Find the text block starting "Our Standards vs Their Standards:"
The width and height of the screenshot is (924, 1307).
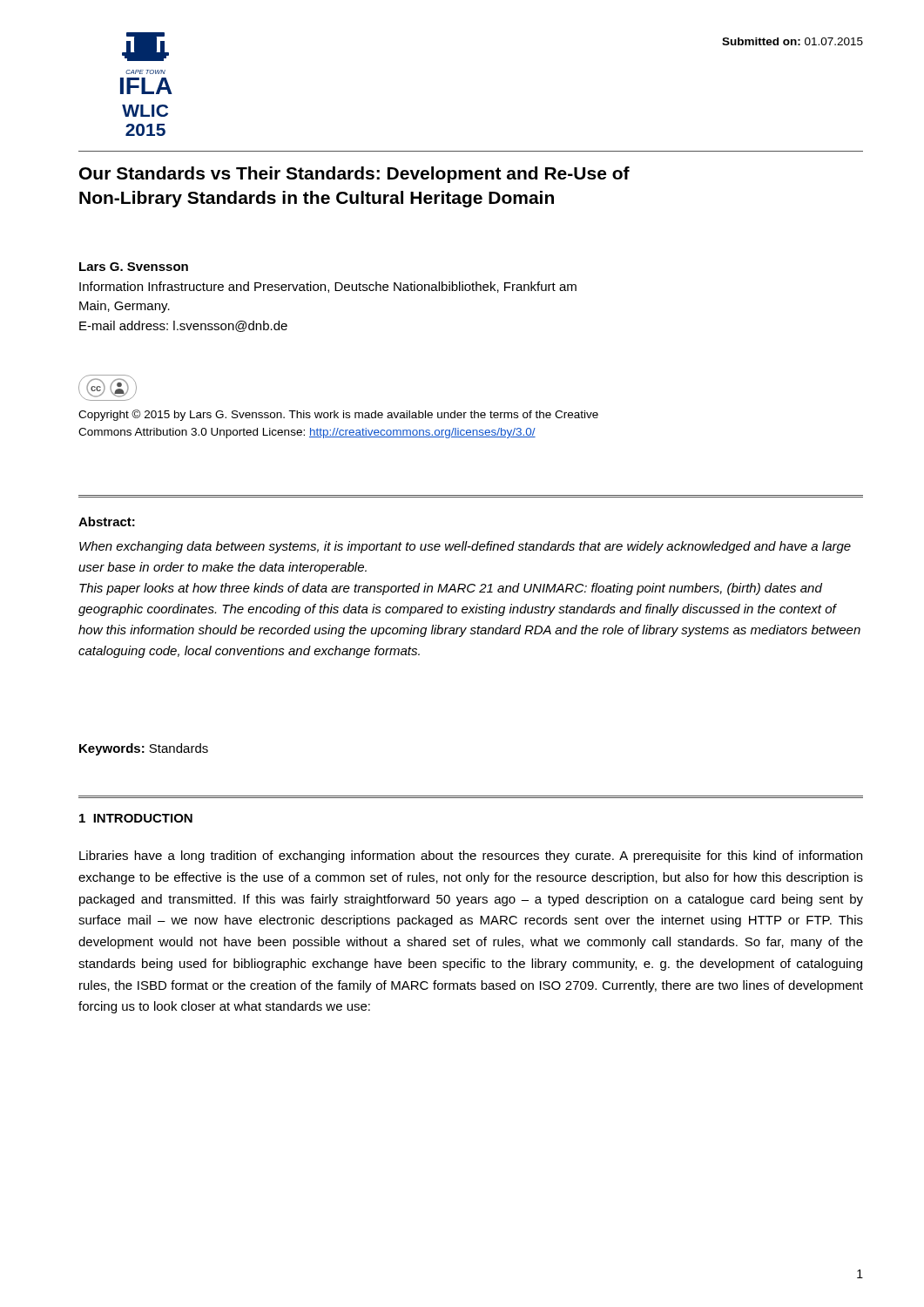[x=471, y=186]
